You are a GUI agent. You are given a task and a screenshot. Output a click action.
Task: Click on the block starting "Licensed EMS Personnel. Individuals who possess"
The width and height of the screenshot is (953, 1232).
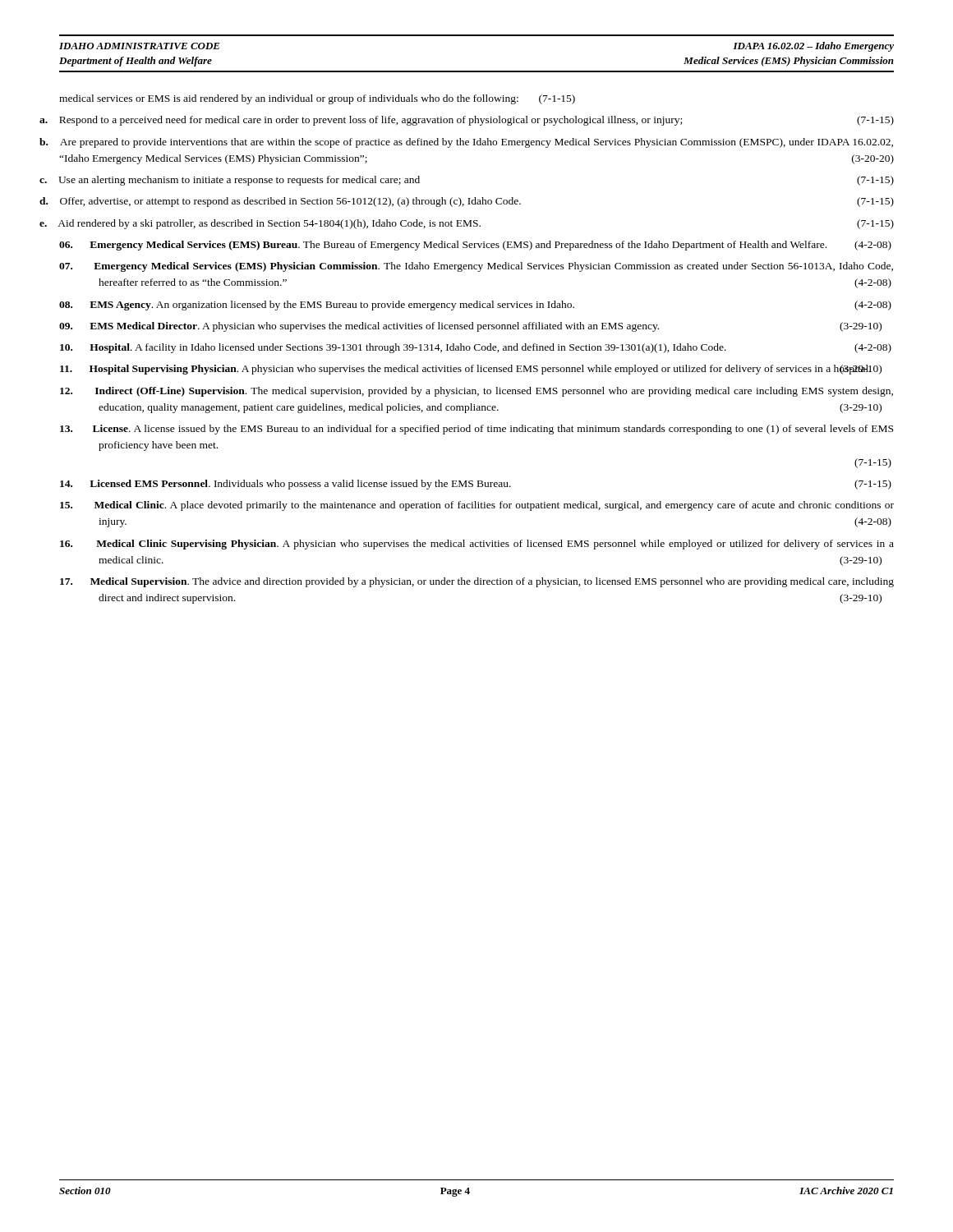coord(476,484)
